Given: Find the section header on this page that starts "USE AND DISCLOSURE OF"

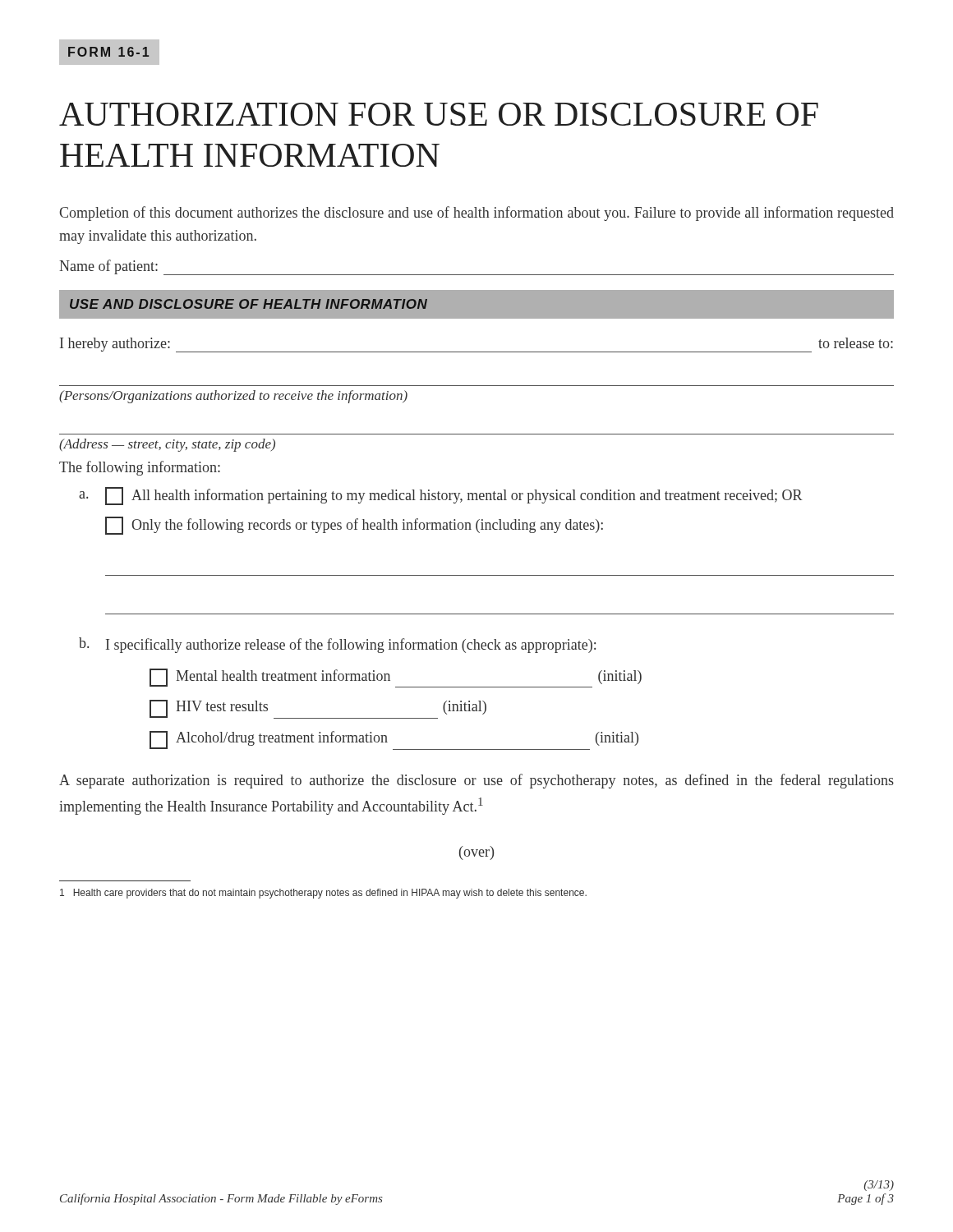Looking at the screenshot, I should pos(249,304).
